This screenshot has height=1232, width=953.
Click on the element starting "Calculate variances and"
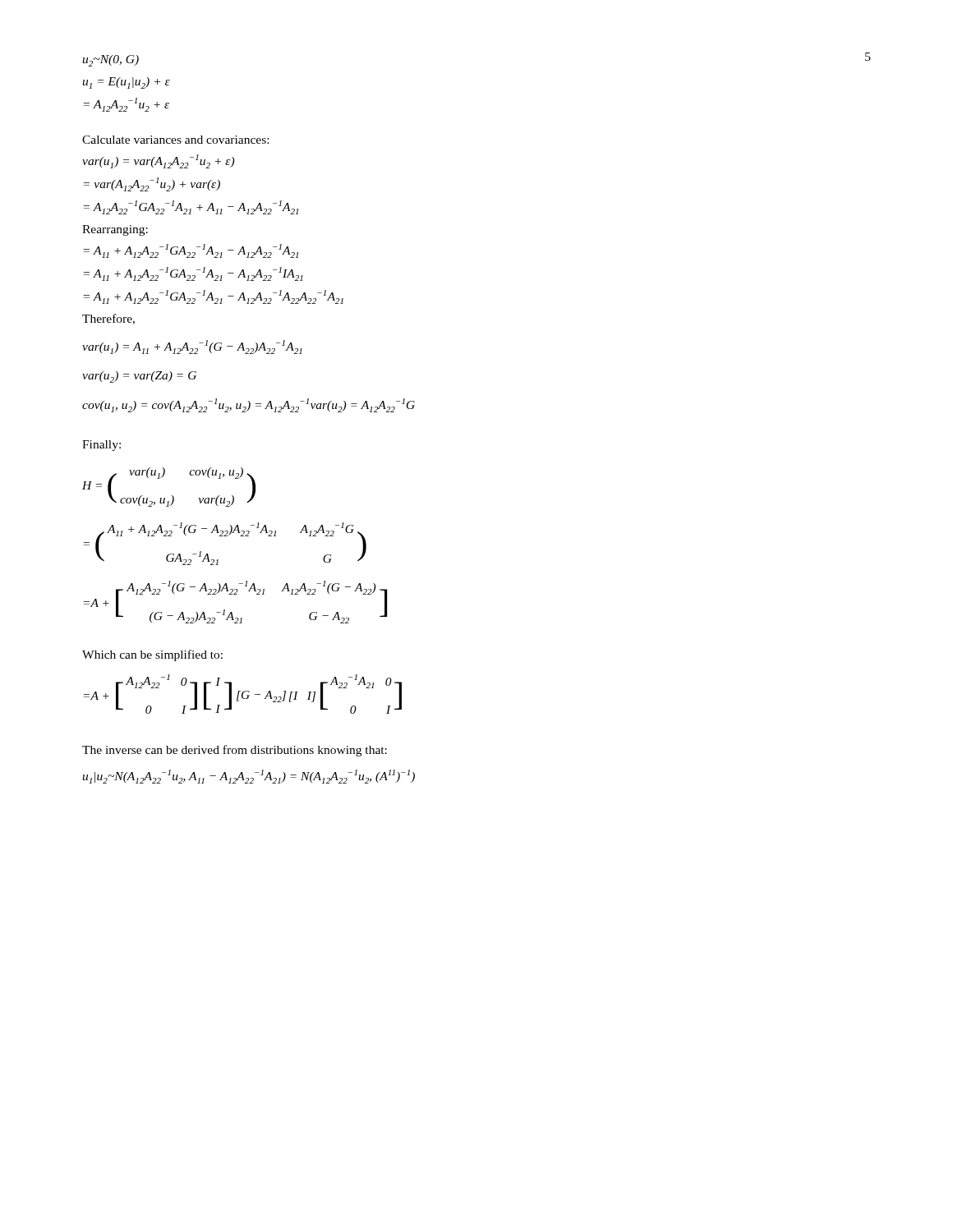pos(176,139)
